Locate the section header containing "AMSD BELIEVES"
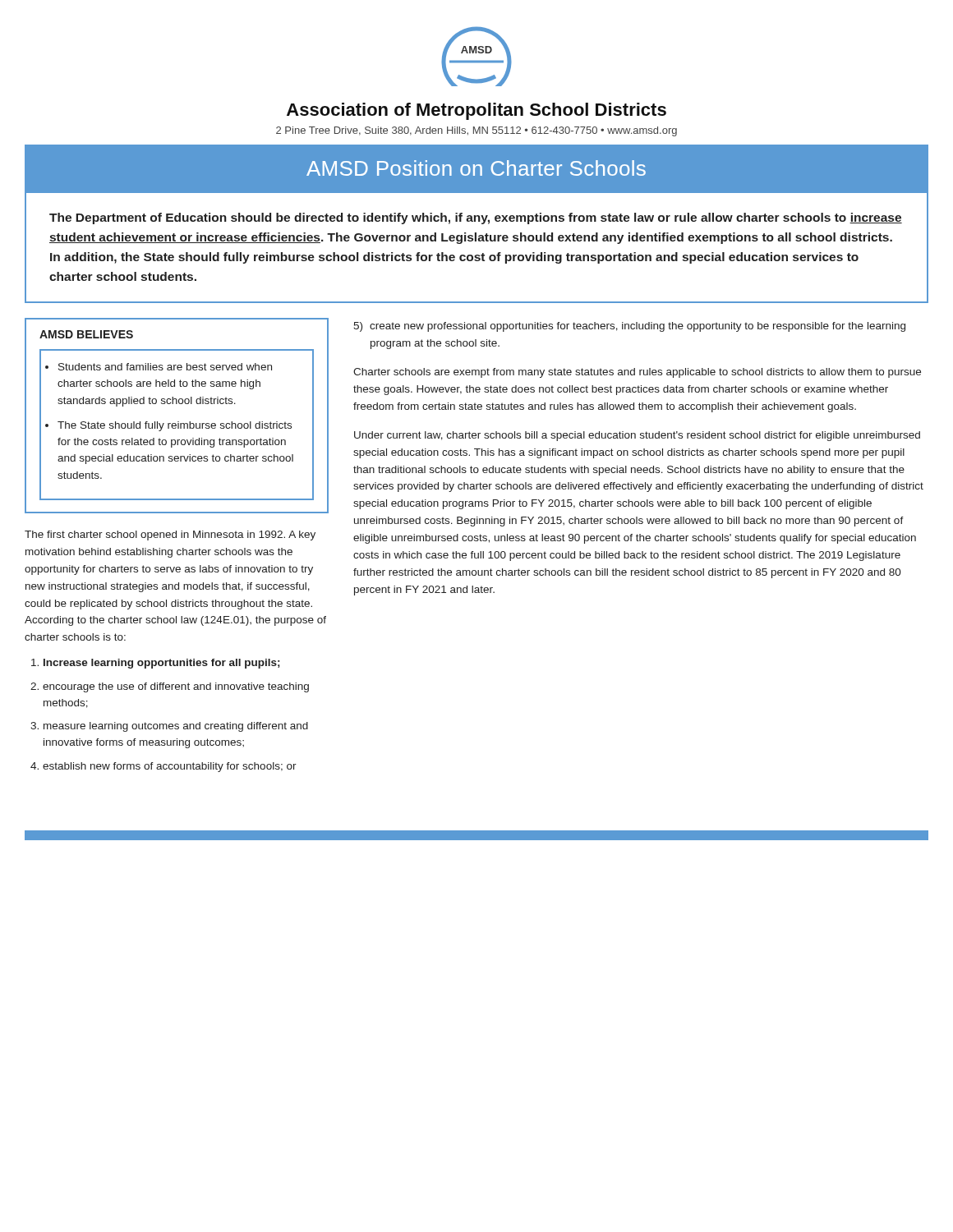The width and height of the screenshot is (953, 1232). (86, 334)
